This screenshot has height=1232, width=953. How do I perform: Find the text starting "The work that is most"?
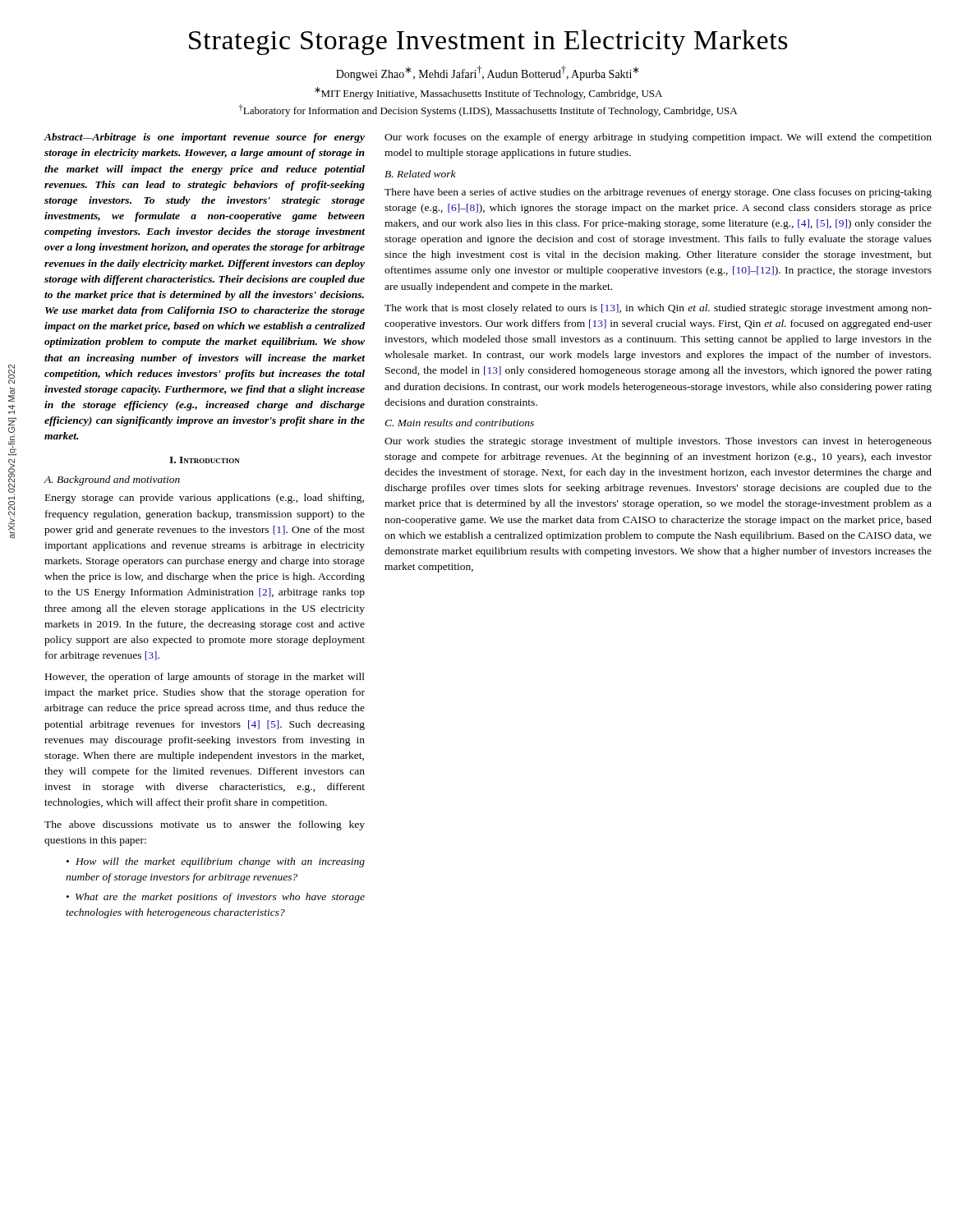tap(658, 355)
